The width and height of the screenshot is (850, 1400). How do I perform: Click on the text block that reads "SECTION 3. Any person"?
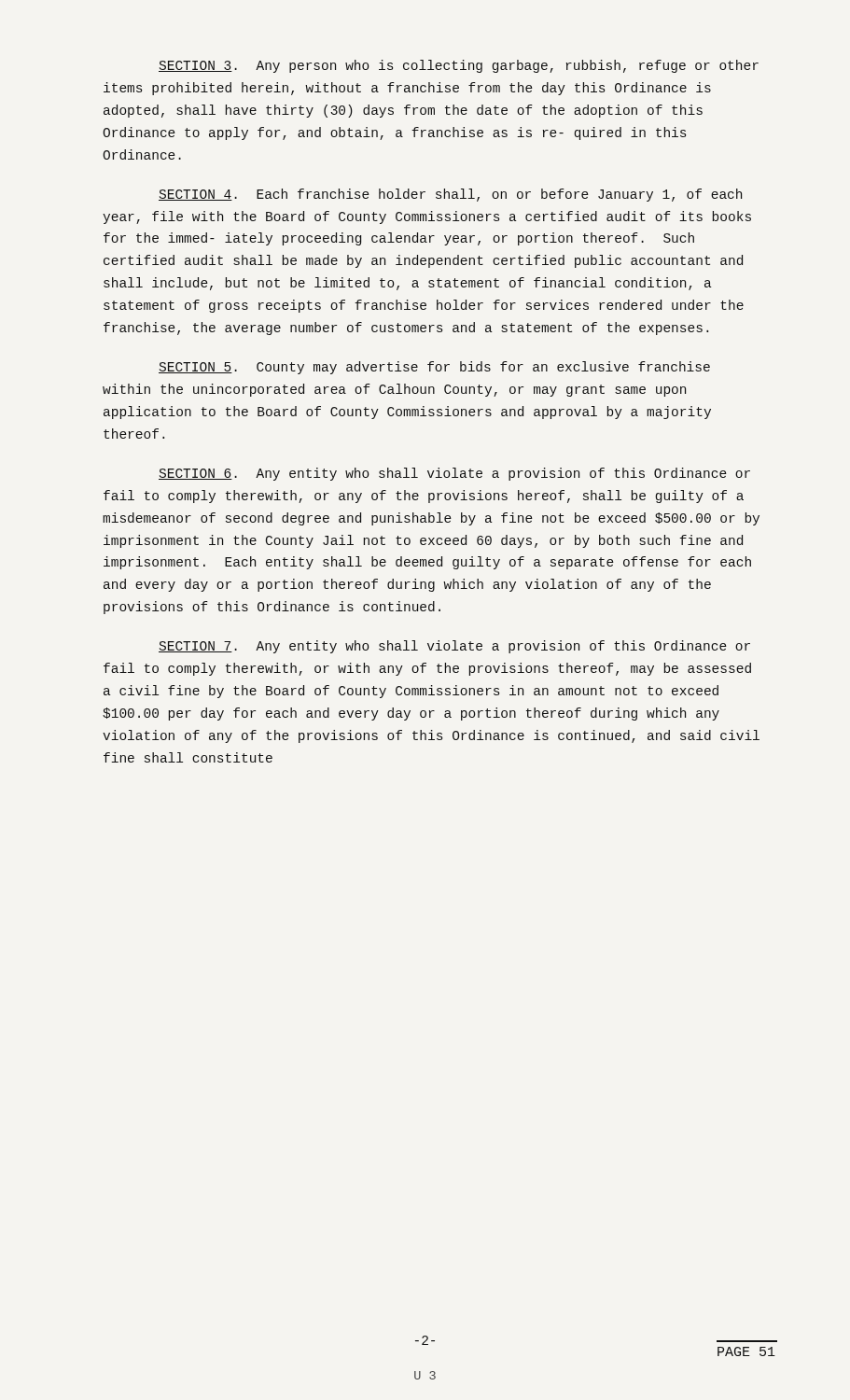[x=431, y=111]
